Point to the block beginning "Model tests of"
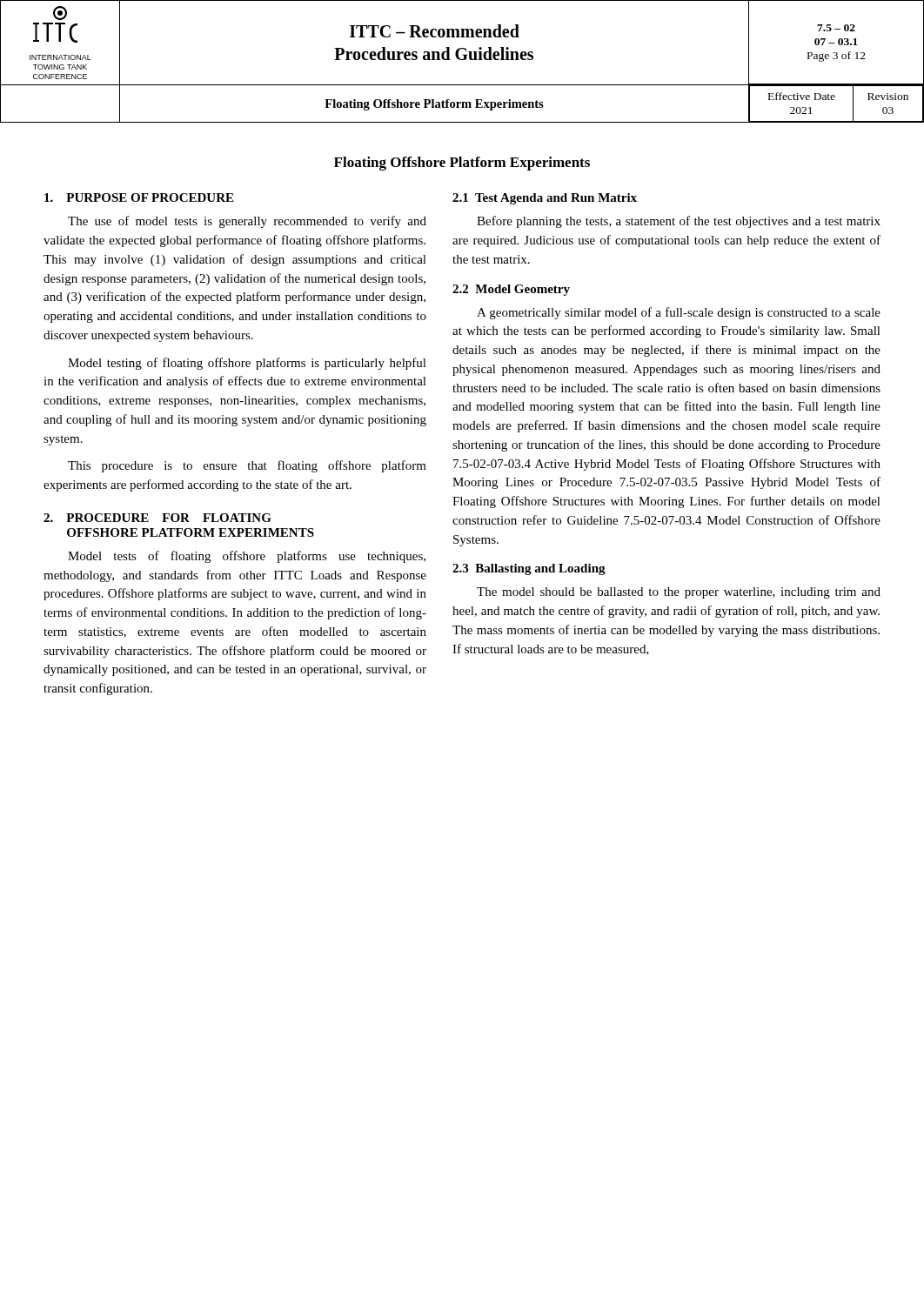 tap(235, 623)
